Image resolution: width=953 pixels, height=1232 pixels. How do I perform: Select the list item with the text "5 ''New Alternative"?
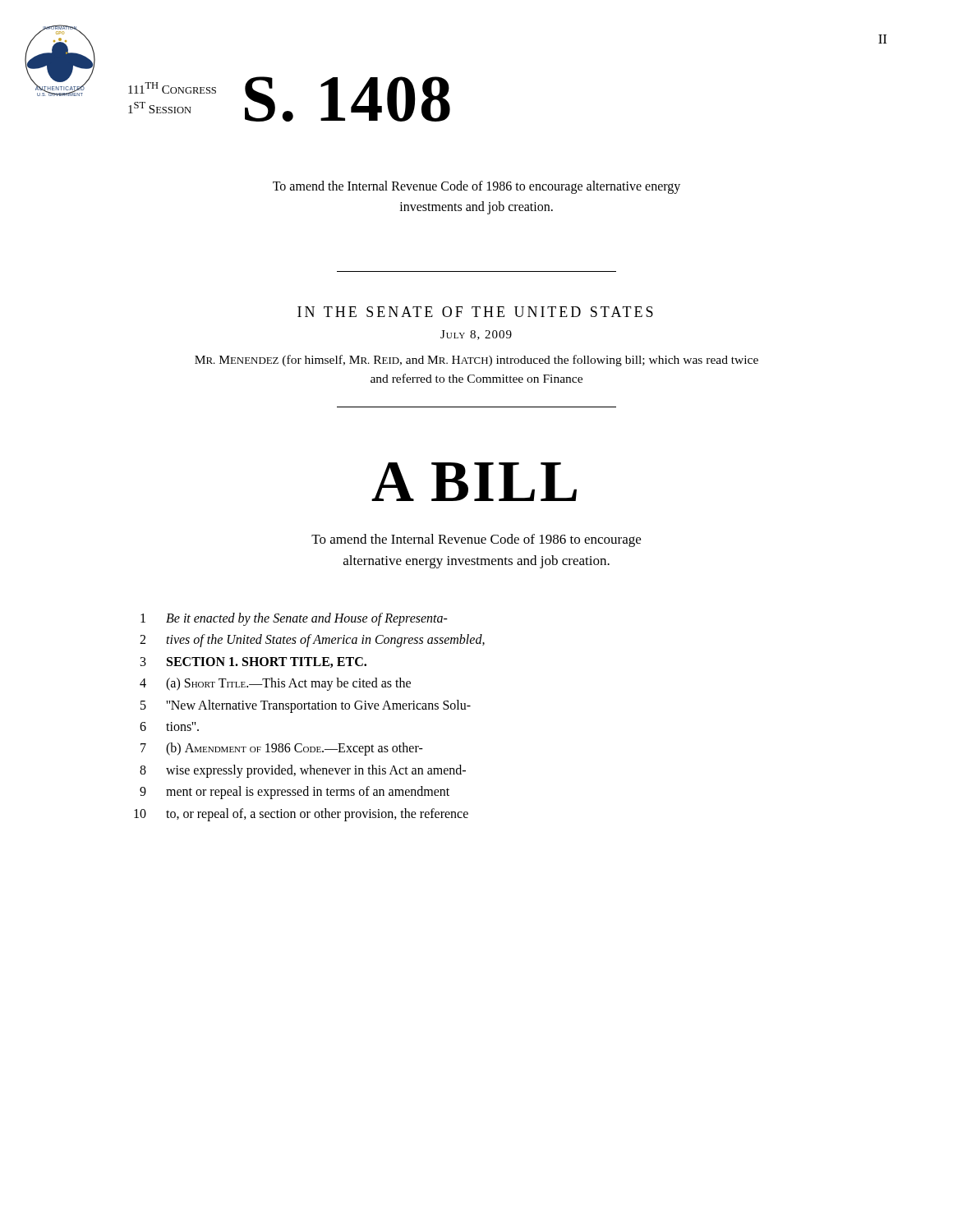(x=306, y=706)
